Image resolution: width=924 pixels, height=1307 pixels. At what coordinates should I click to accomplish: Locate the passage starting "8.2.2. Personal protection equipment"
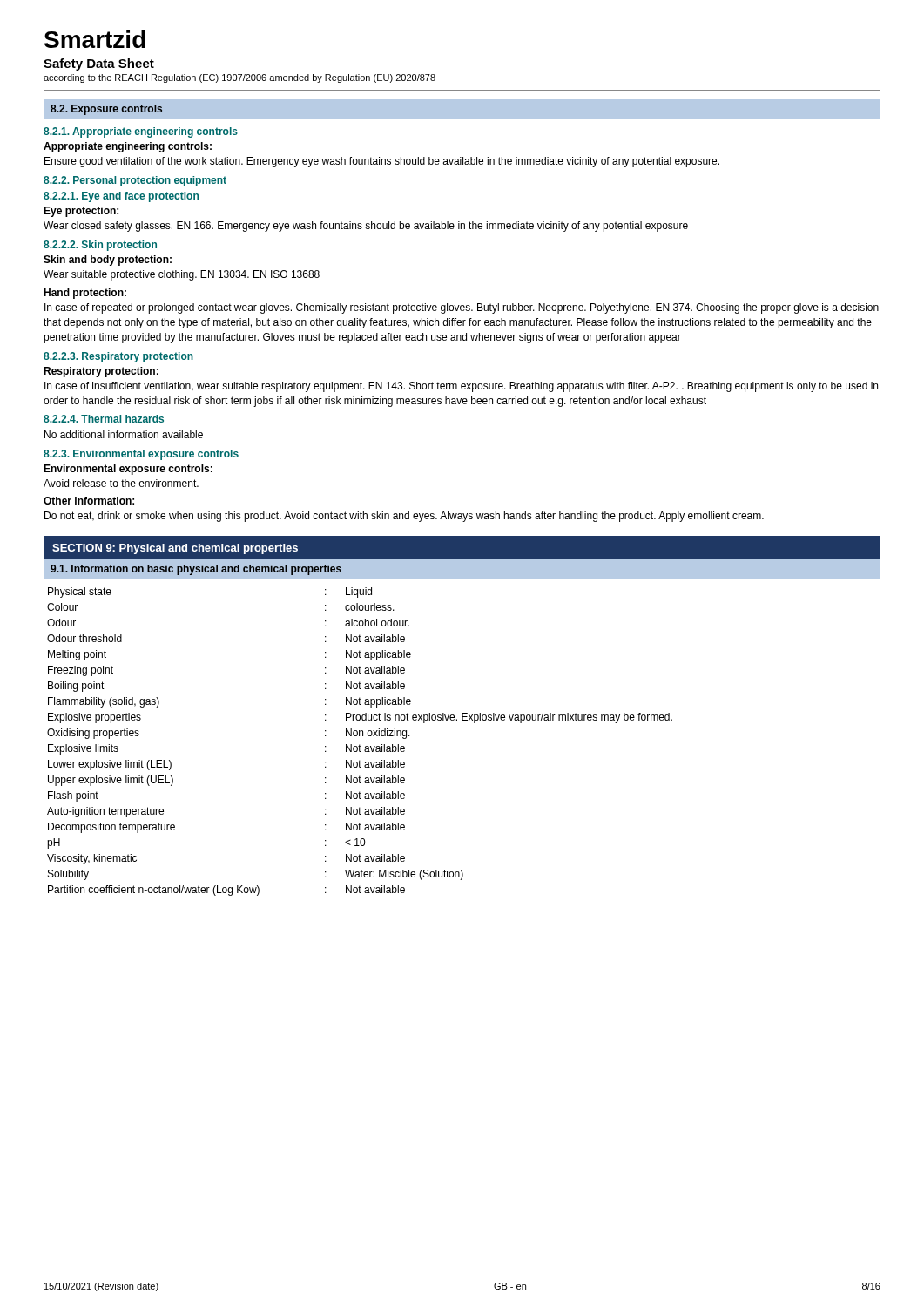(135, 180)
